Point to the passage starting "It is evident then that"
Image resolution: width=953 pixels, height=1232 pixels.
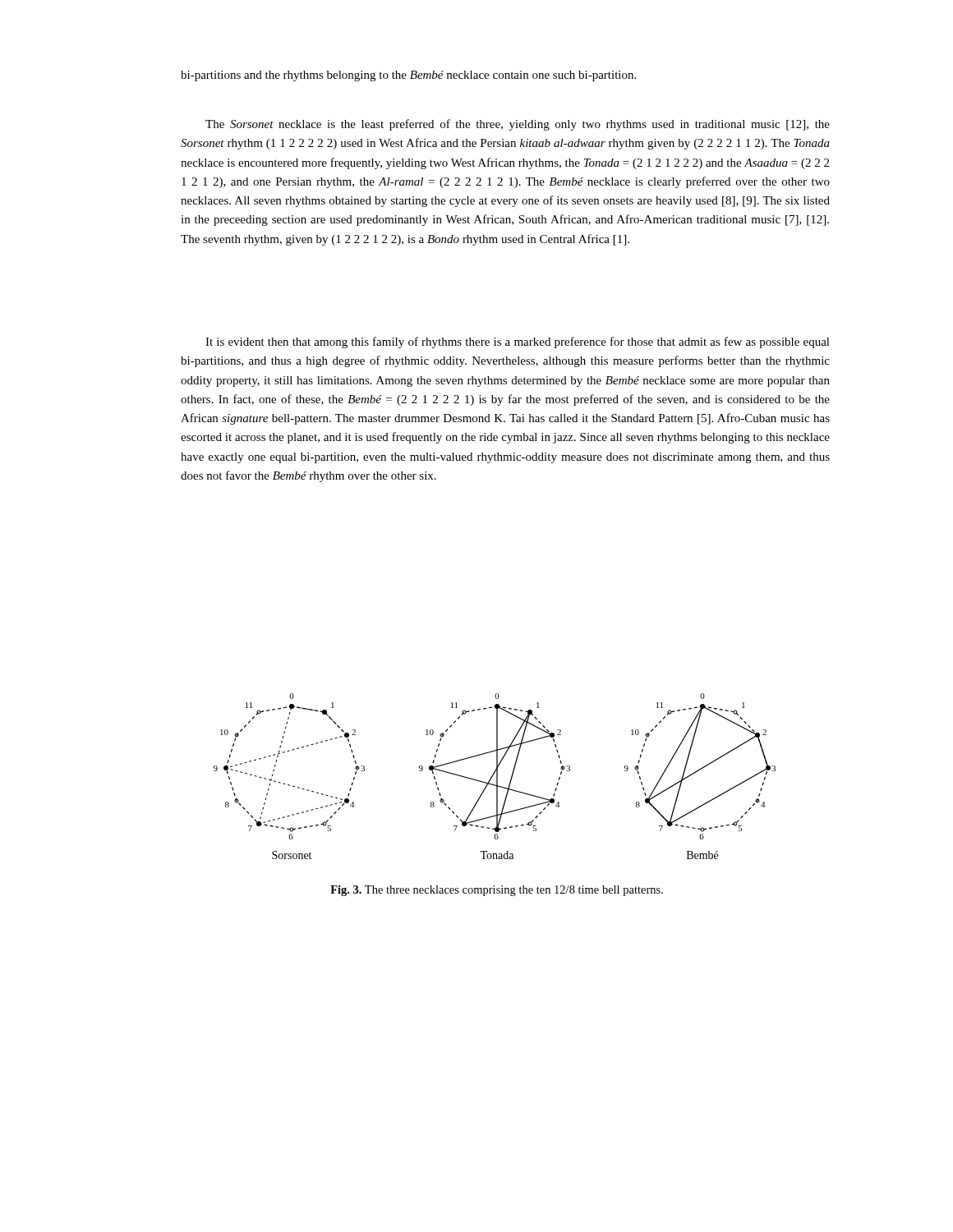505,409
